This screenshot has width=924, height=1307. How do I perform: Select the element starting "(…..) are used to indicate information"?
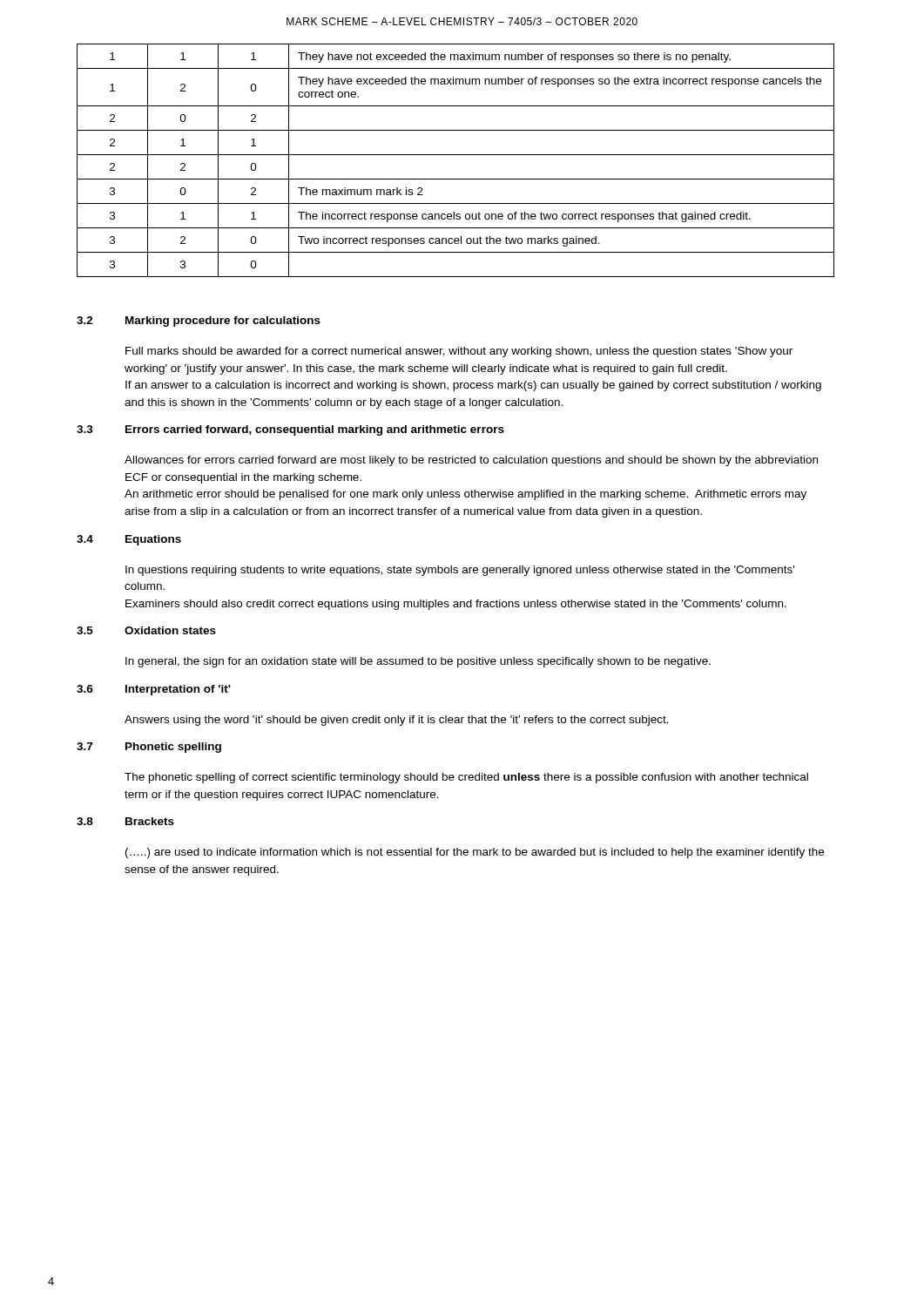[455, 861]
